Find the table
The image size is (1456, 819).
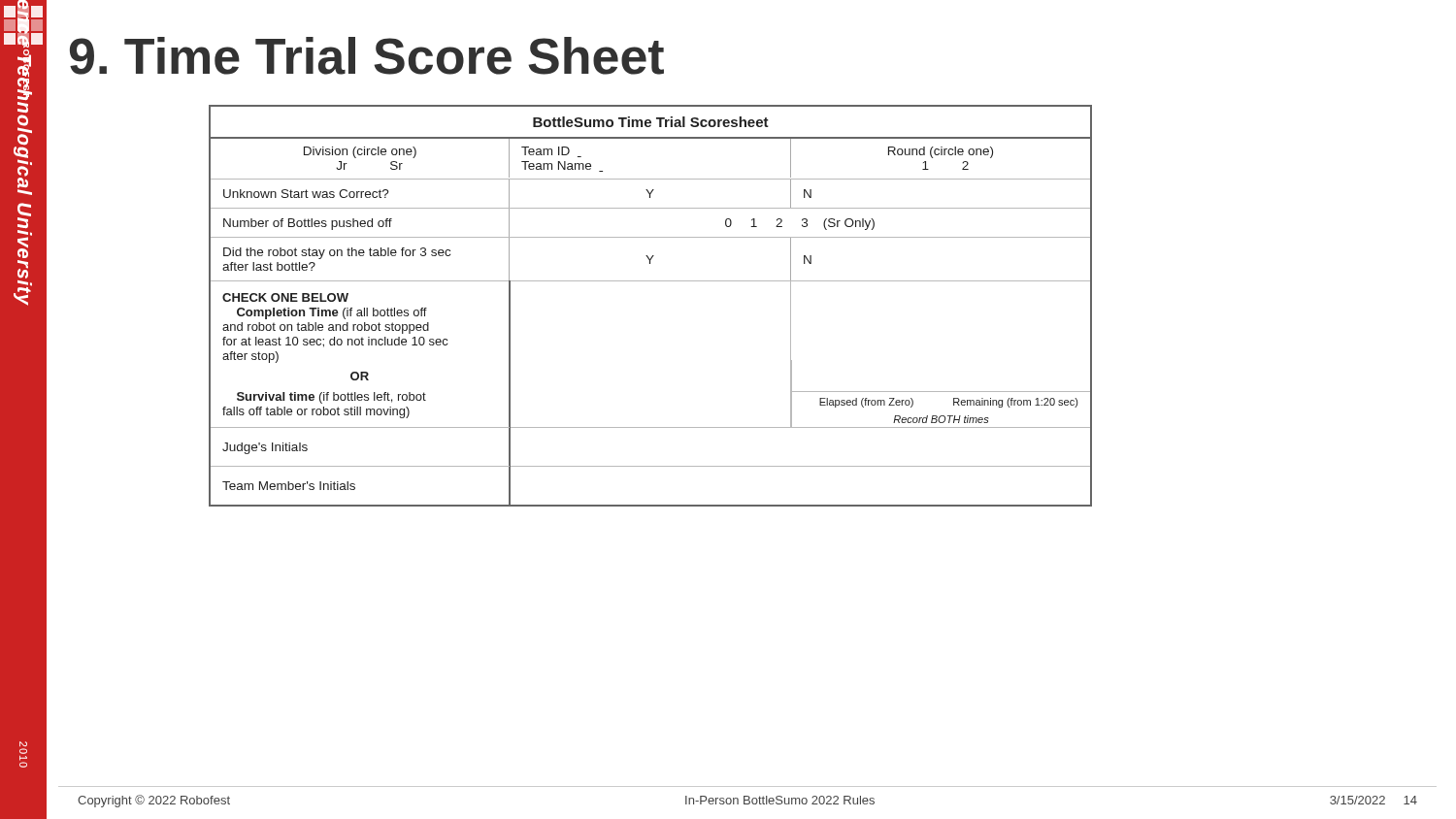point(650,306)
